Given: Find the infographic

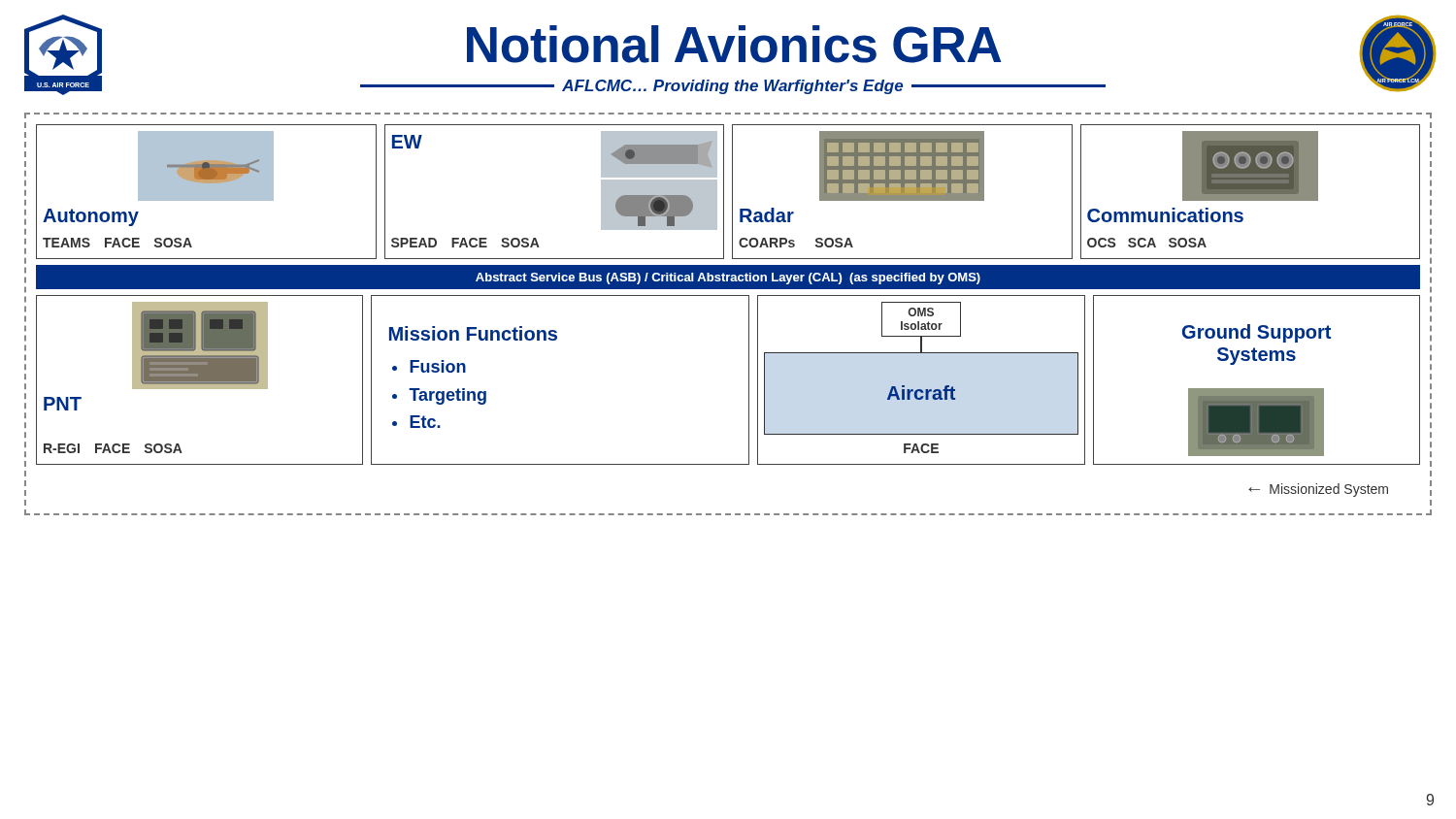Looking at the screenshot, I should tap(728, 314).
